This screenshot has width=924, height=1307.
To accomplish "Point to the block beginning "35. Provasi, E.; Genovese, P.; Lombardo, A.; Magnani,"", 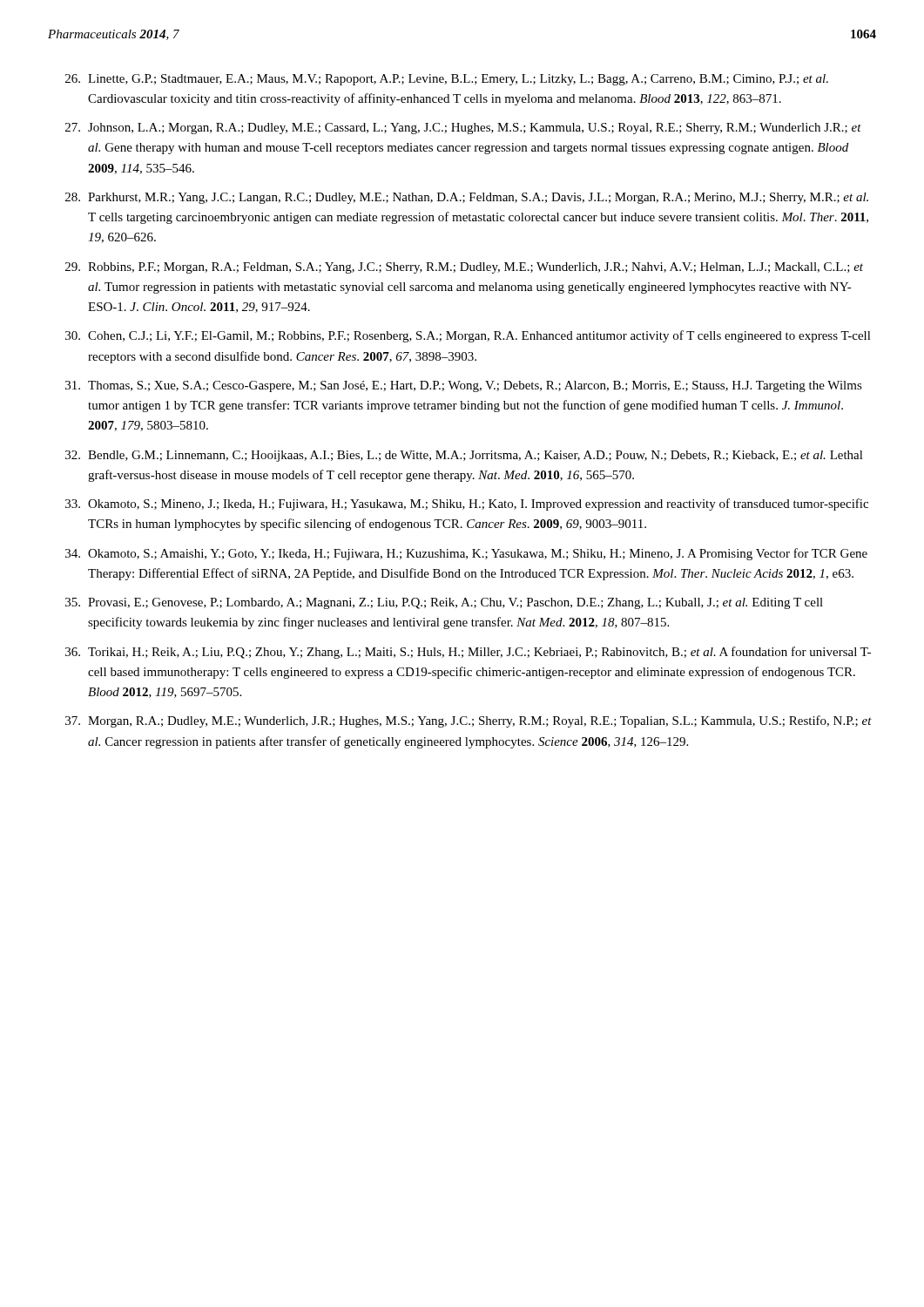I will [x=462, y=613].
